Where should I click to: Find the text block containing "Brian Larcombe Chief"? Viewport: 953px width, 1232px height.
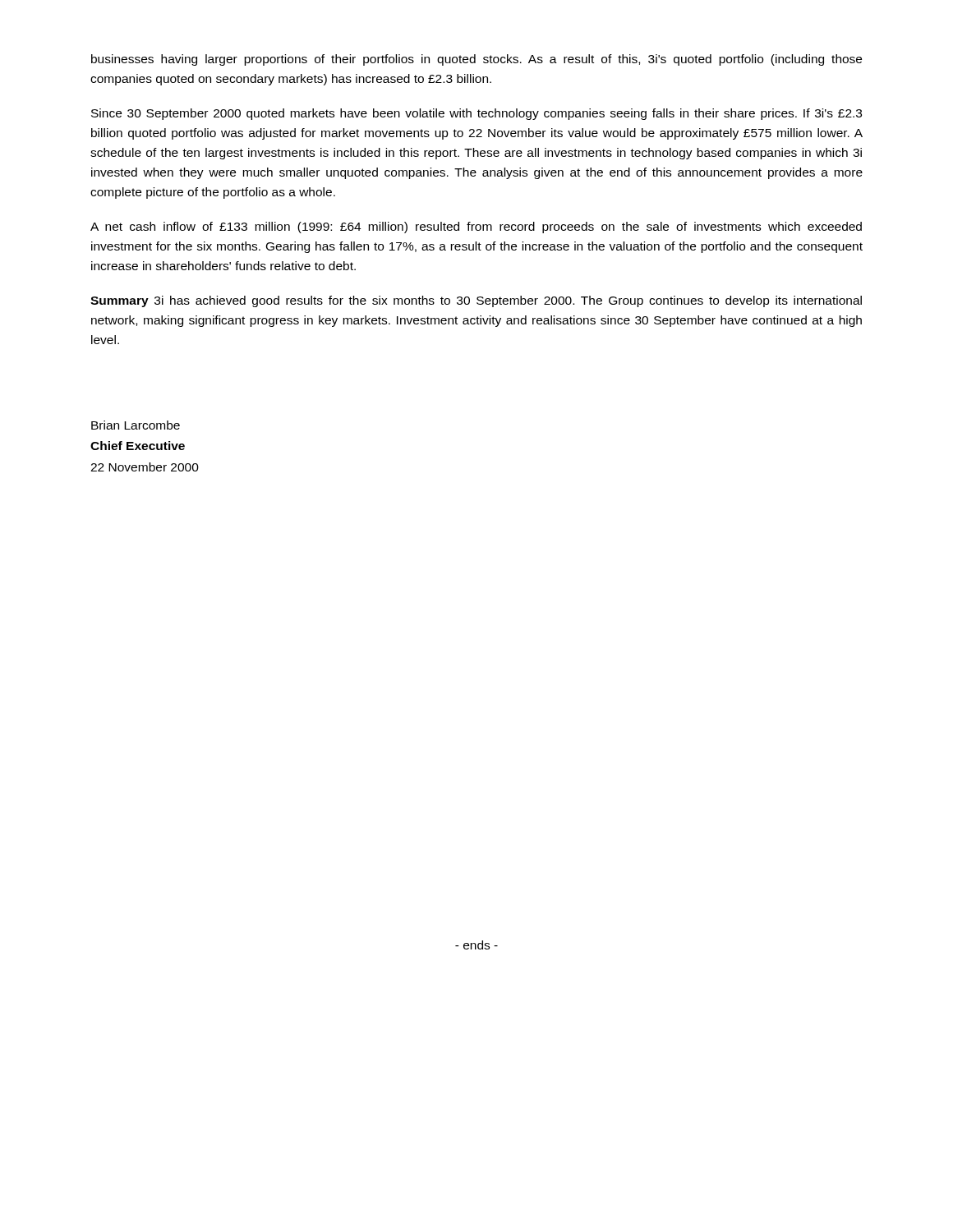click(138, 435)
